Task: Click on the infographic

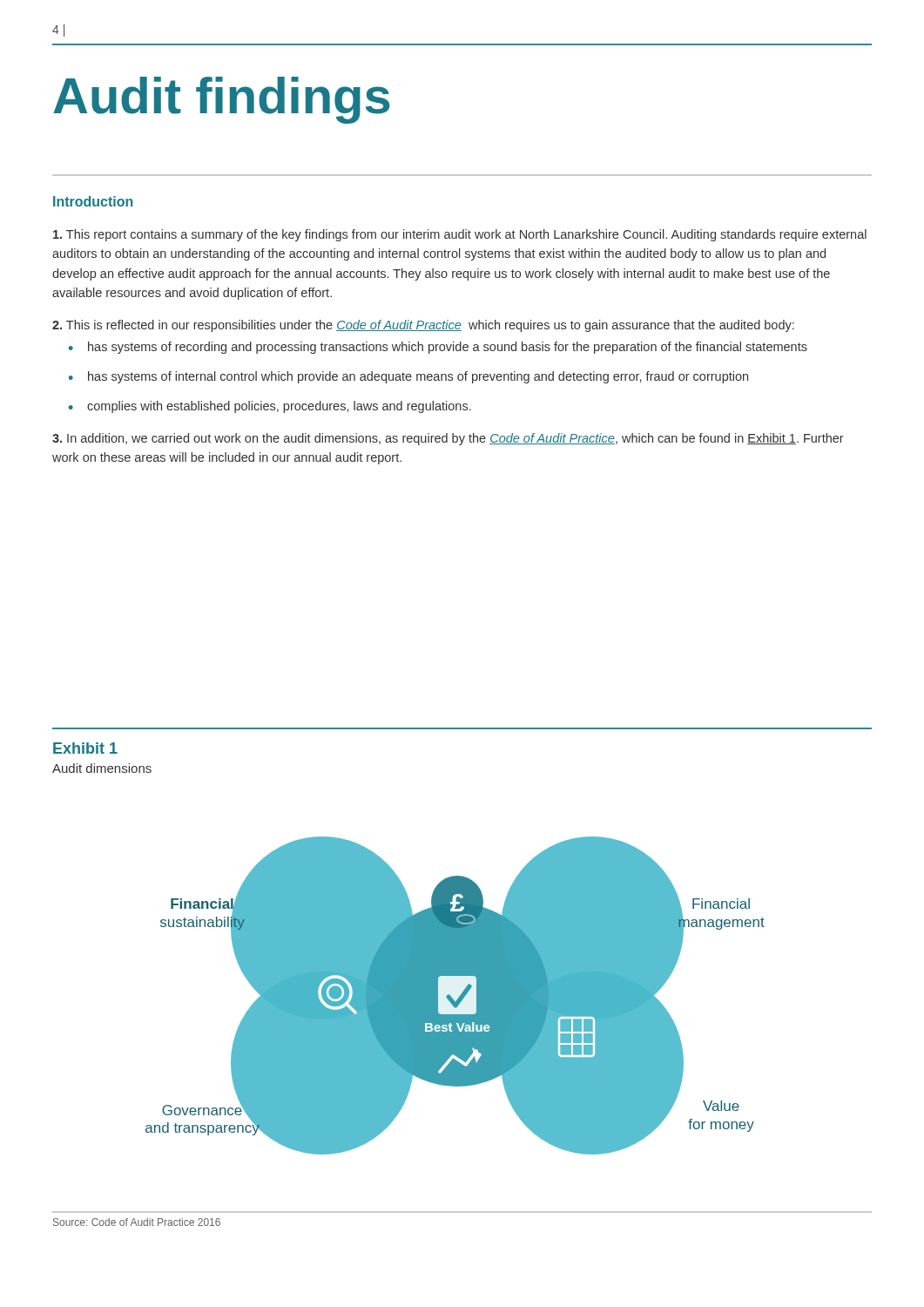Action: pyautogui.click(x=462, y=976)
